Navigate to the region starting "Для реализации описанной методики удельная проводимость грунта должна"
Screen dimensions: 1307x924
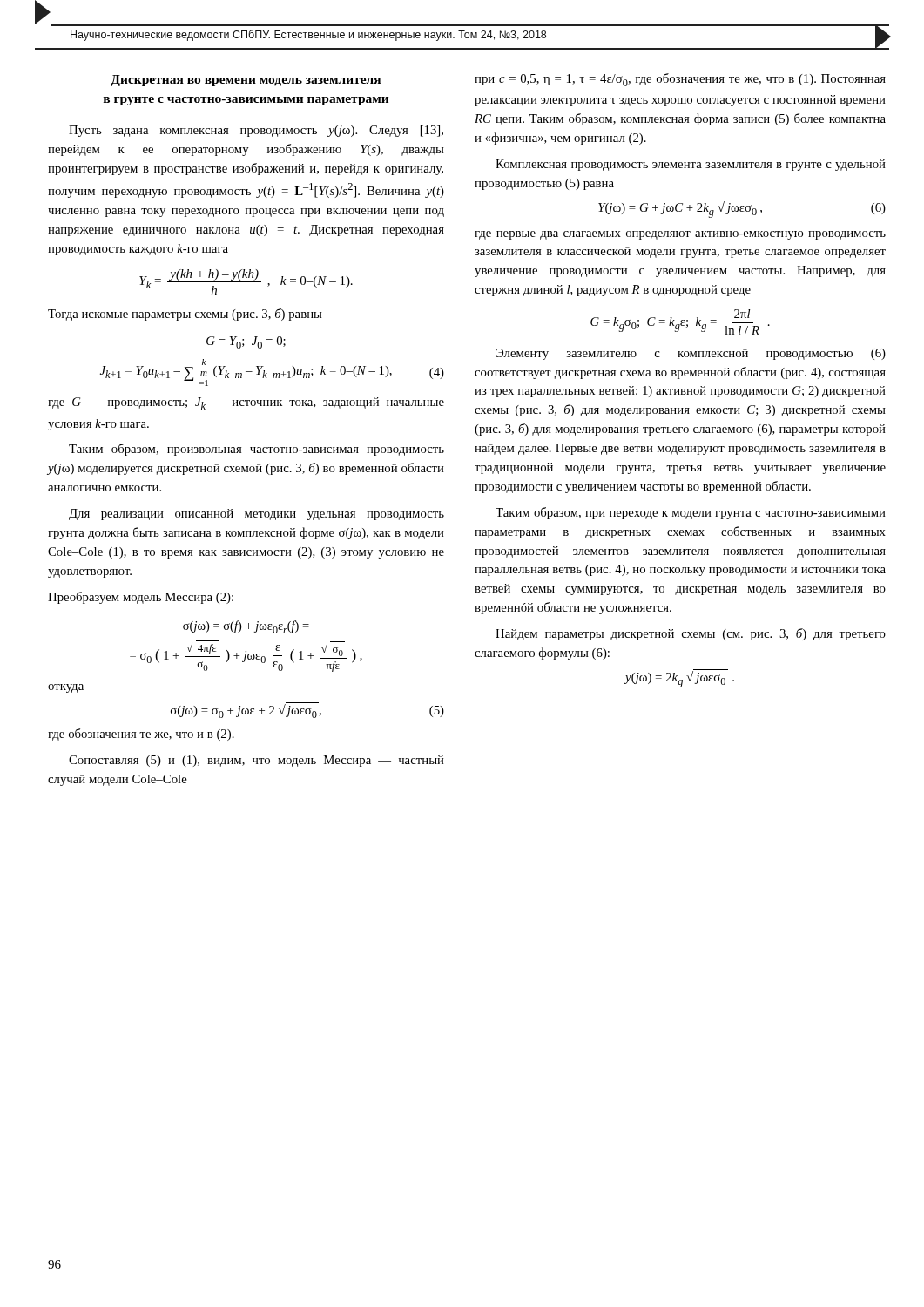(x=246, y=542)
